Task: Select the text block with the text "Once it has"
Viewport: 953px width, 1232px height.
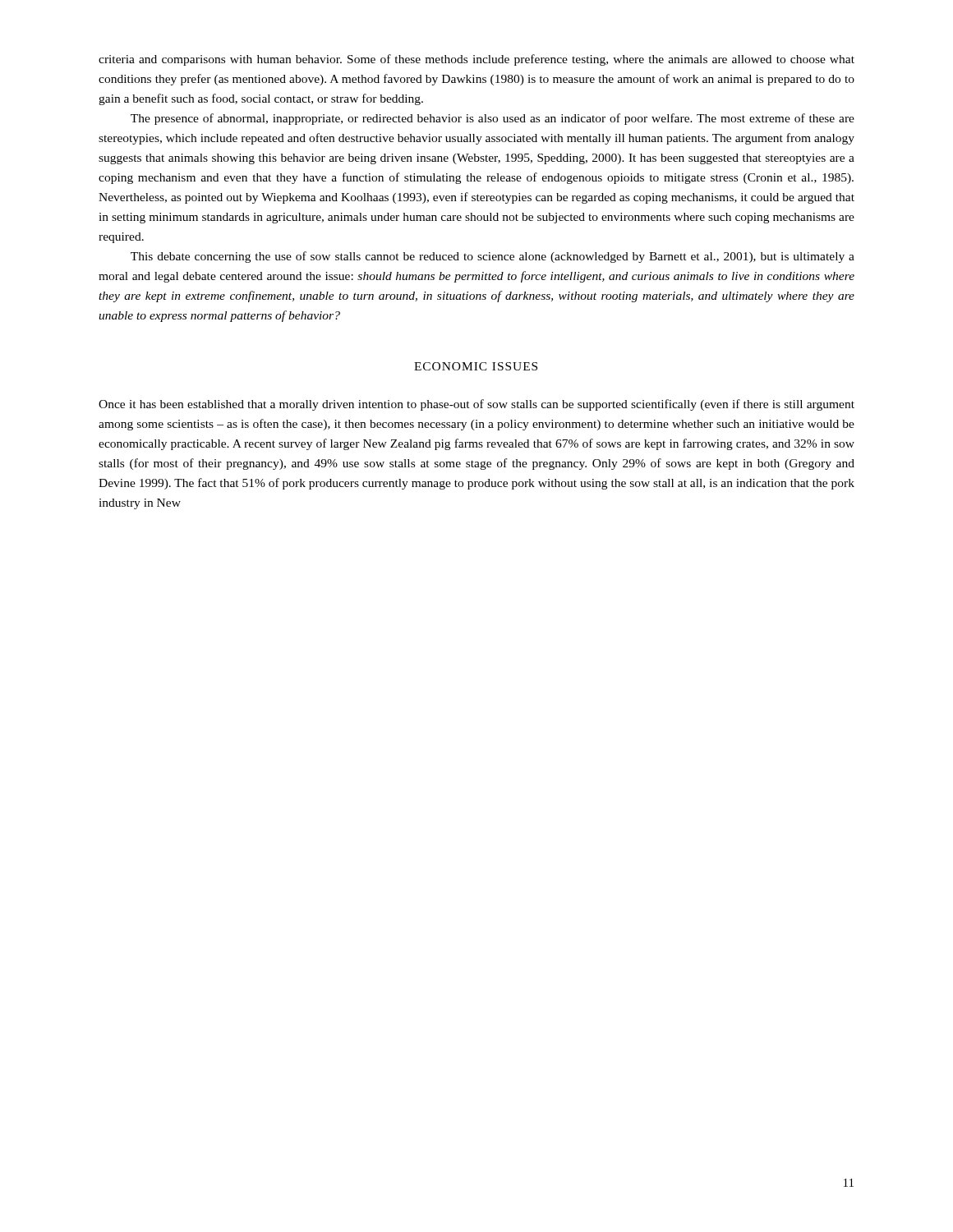Action: coord(476,454)
